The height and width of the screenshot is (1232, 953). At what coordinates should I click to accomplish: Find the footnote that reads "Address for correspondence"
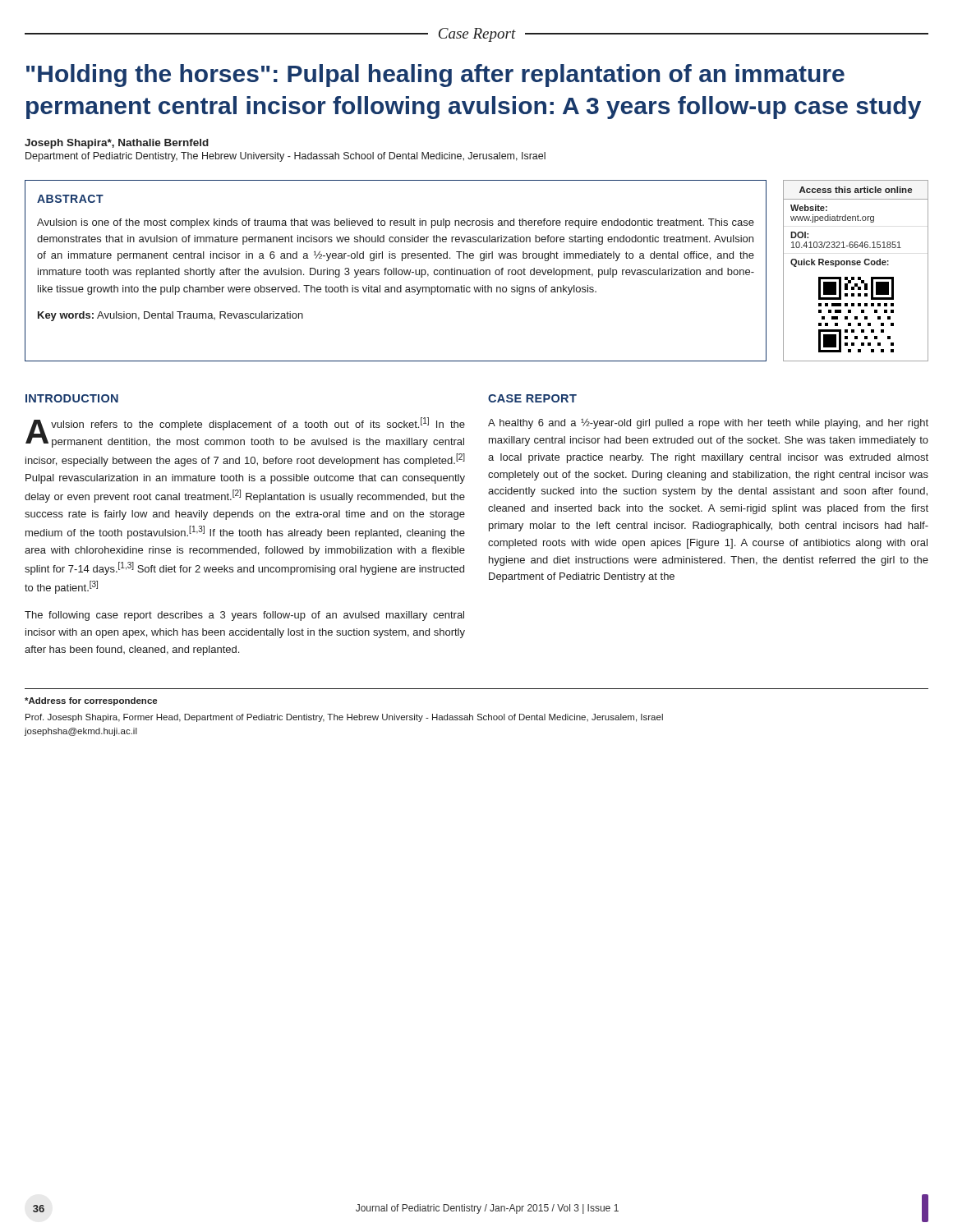[476, 715]
